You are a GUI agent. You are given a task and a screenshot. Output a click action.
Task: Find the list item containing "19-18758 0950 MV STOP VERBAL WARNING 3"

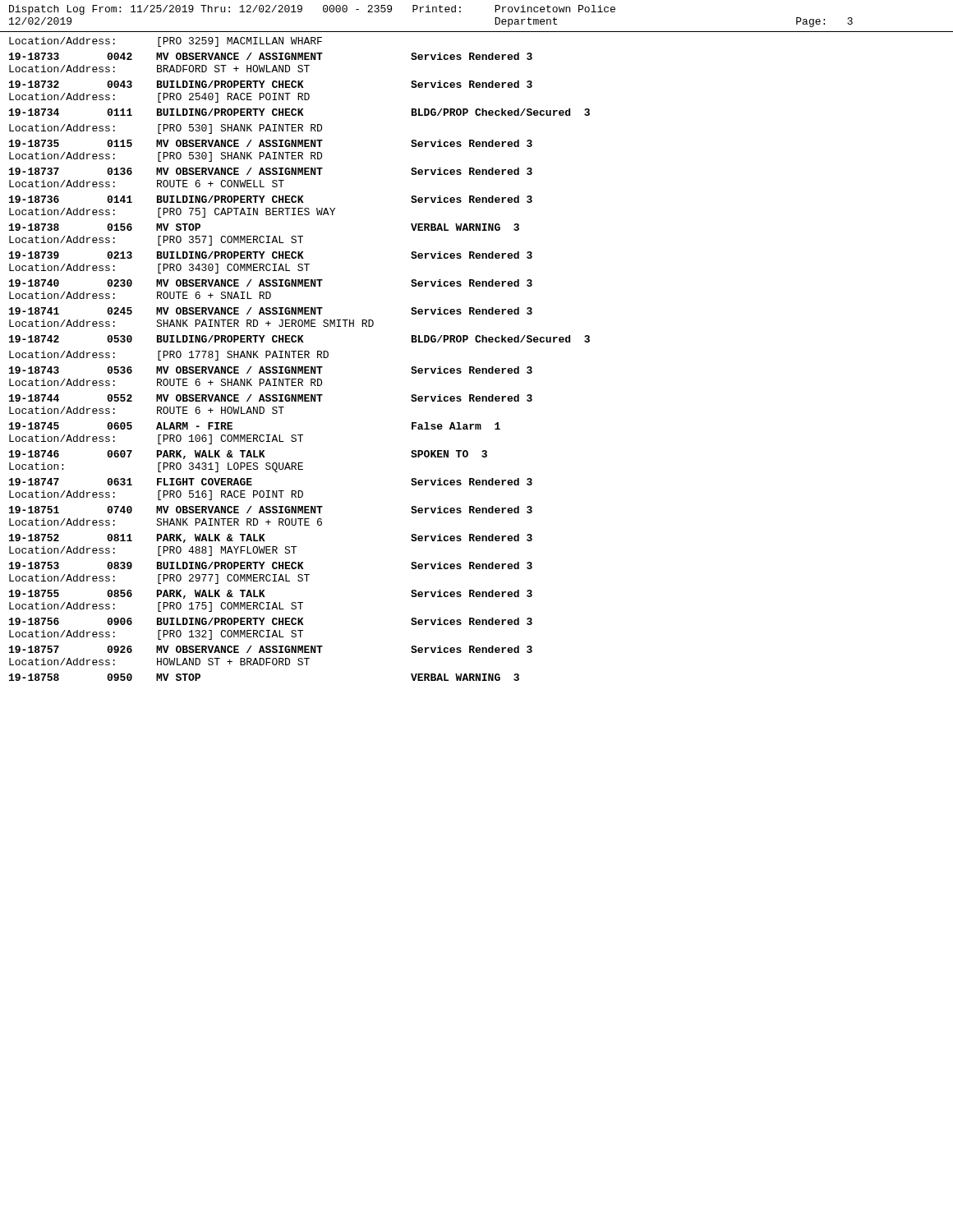(476, 678)
